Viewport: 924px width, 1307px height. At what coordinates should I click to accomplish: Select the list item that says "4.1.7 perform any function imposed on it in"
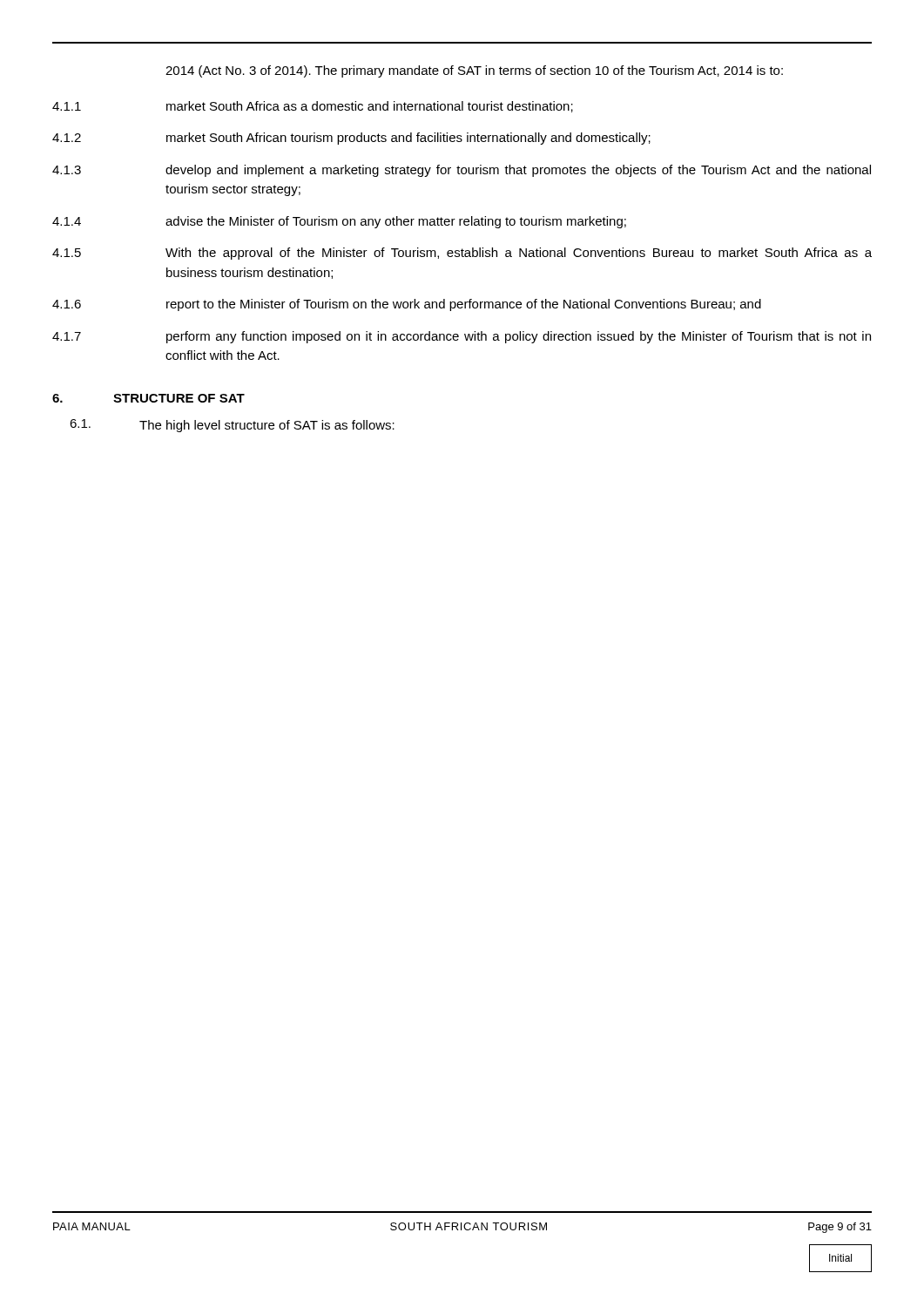point(462,346)
